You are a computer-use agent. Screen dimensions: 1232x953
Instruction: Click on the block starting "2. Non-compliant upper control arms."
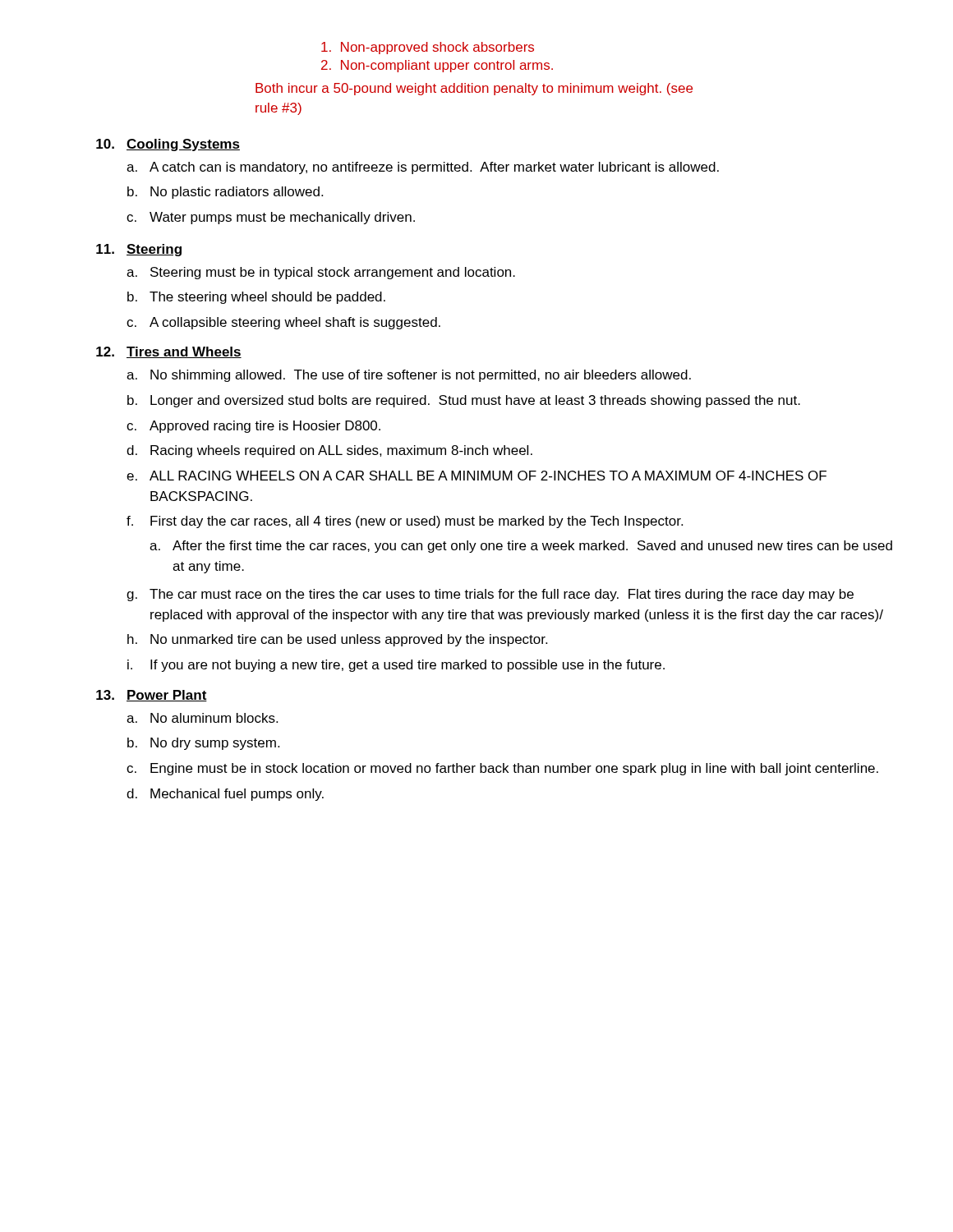point(437,65)
